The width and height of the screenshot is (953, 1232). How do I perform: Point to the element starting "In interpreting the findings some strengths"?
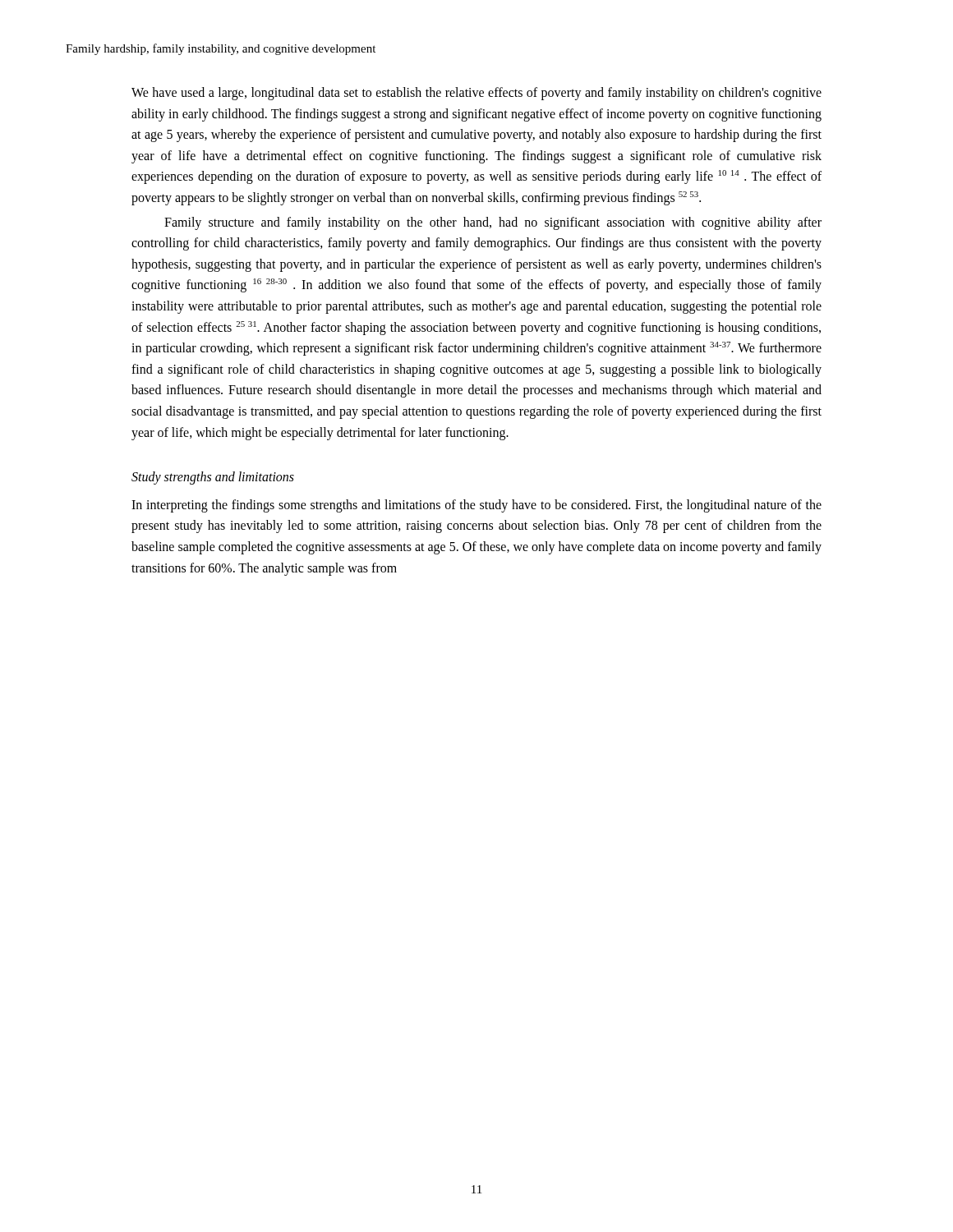(x=476, y=536)
